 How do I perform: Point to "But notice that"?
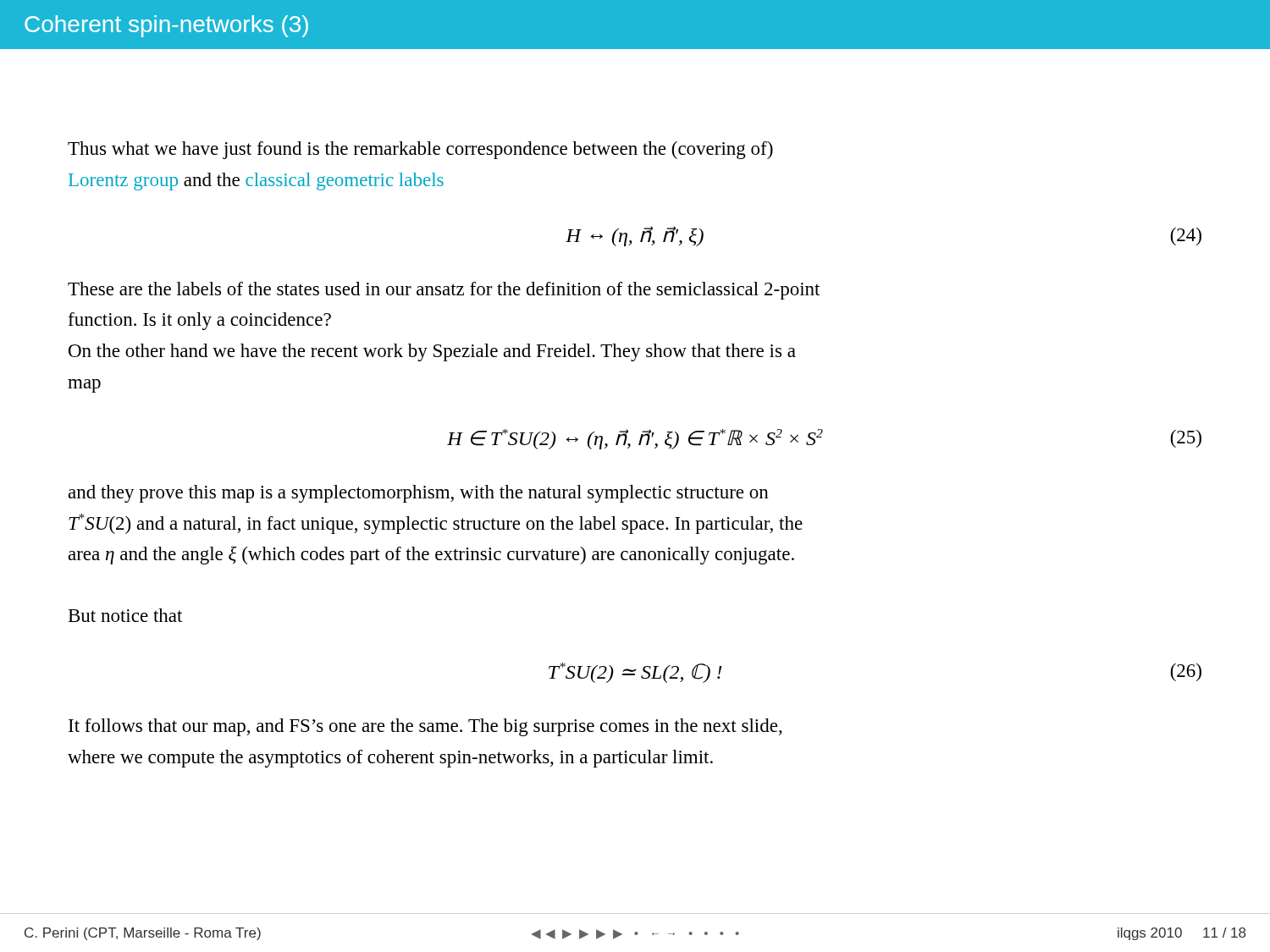(x=125, y=616)
